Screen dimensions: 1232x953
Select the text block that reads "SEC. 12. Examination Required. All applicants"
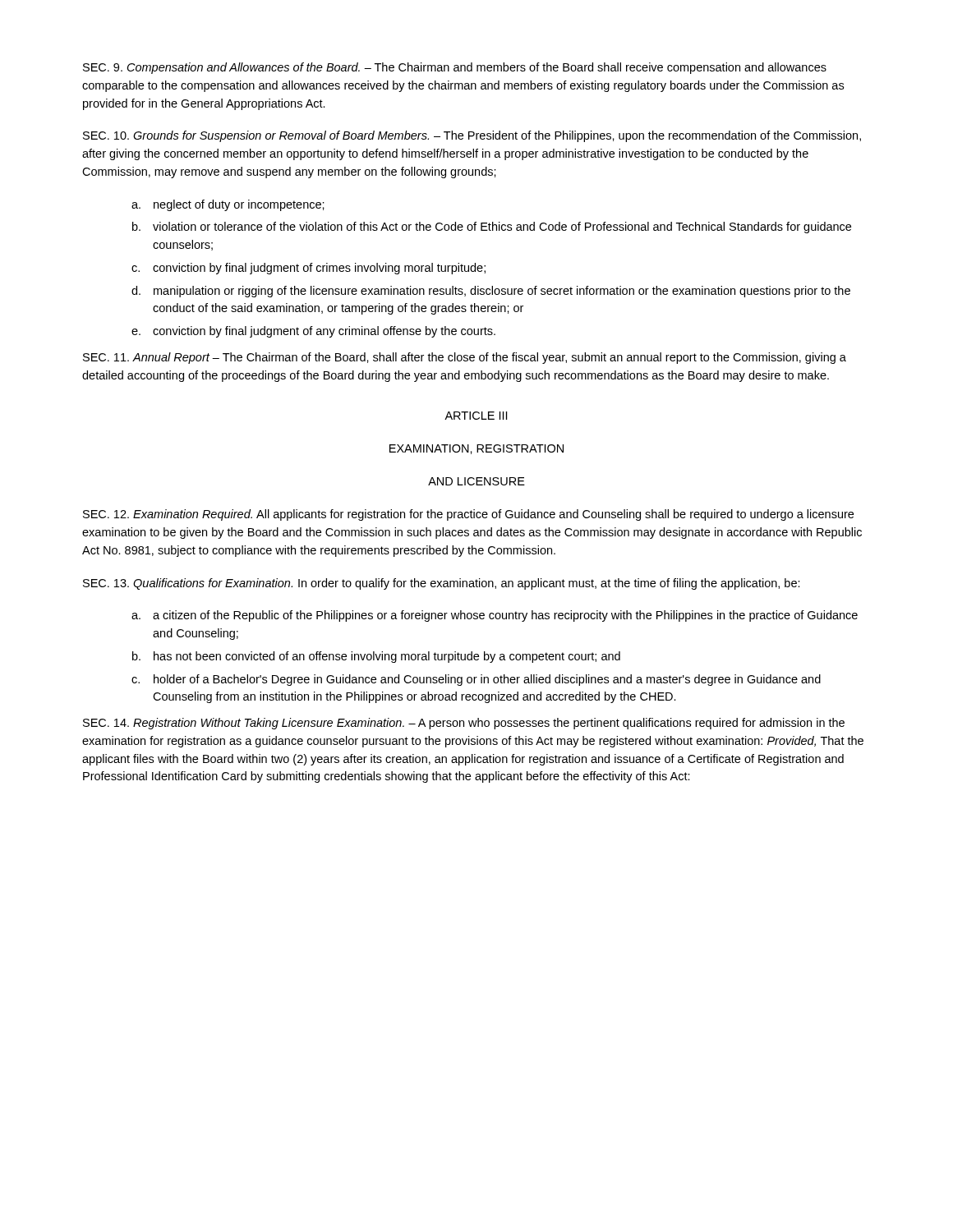[472, 532]
